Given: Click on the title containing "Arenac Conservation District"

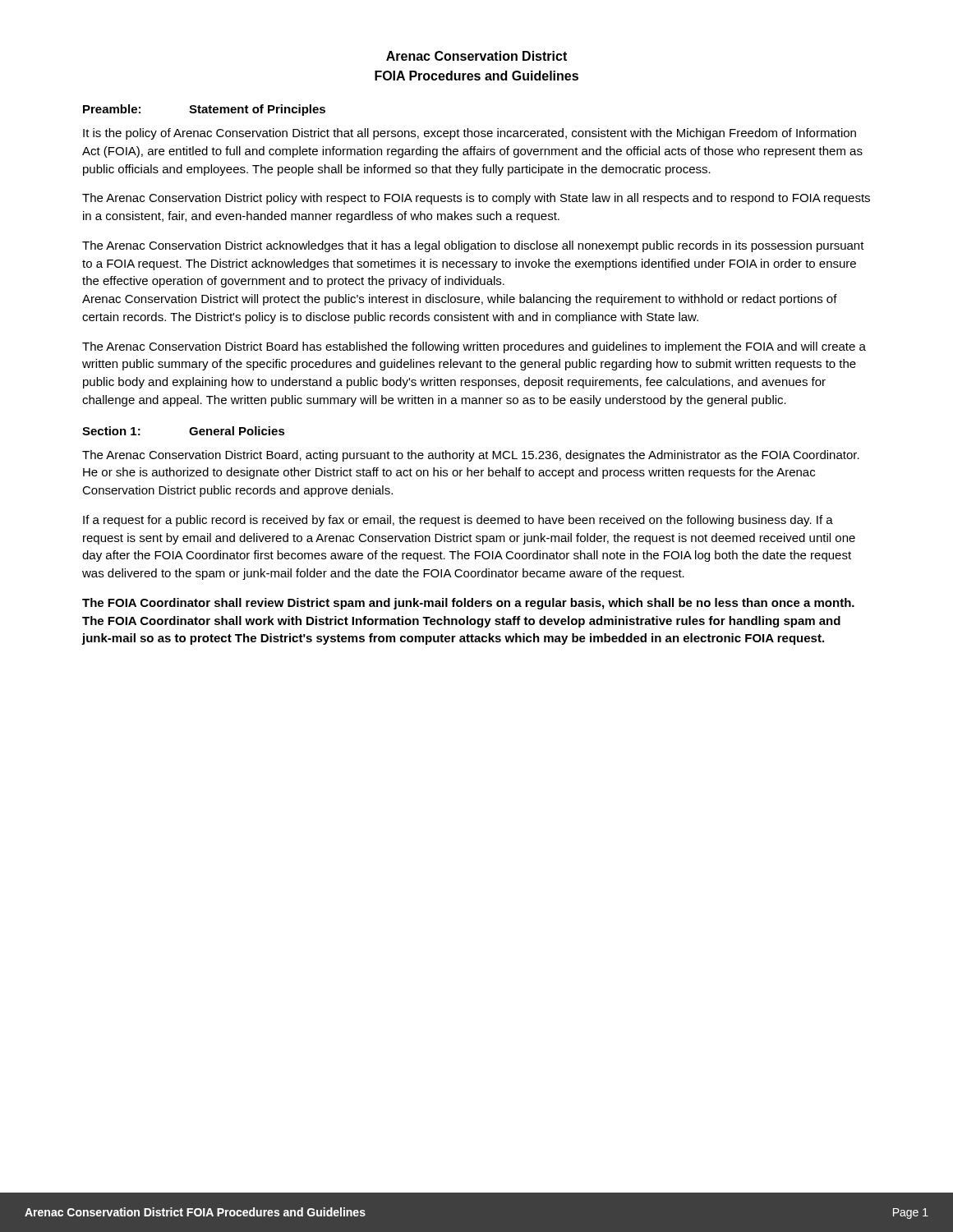Looking at the screenshot, I should click(476, 56).
